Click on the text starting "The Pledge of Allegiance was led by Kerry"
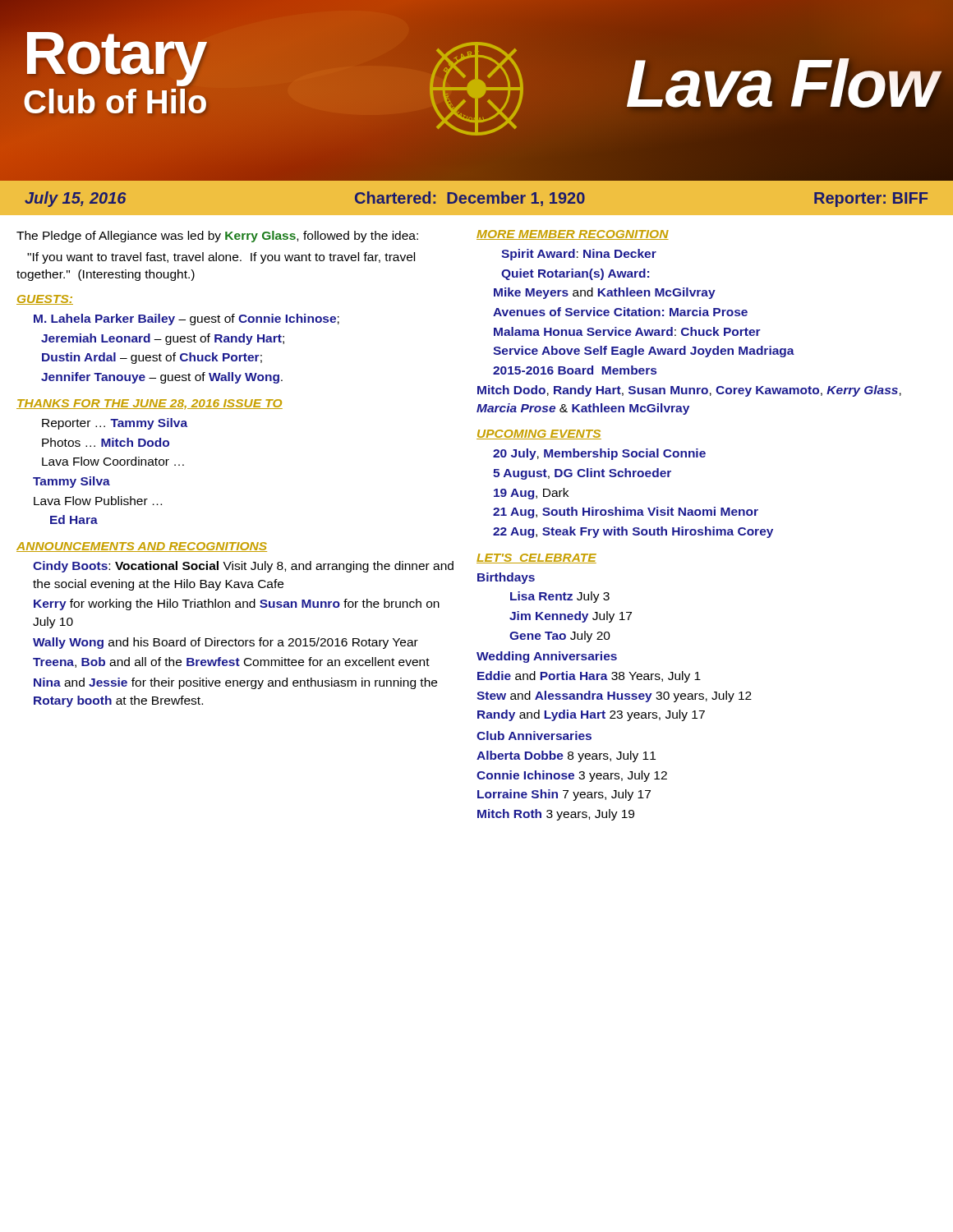Image resolution: width=953 pixels, height=1232 pixels. click(238, 255)
